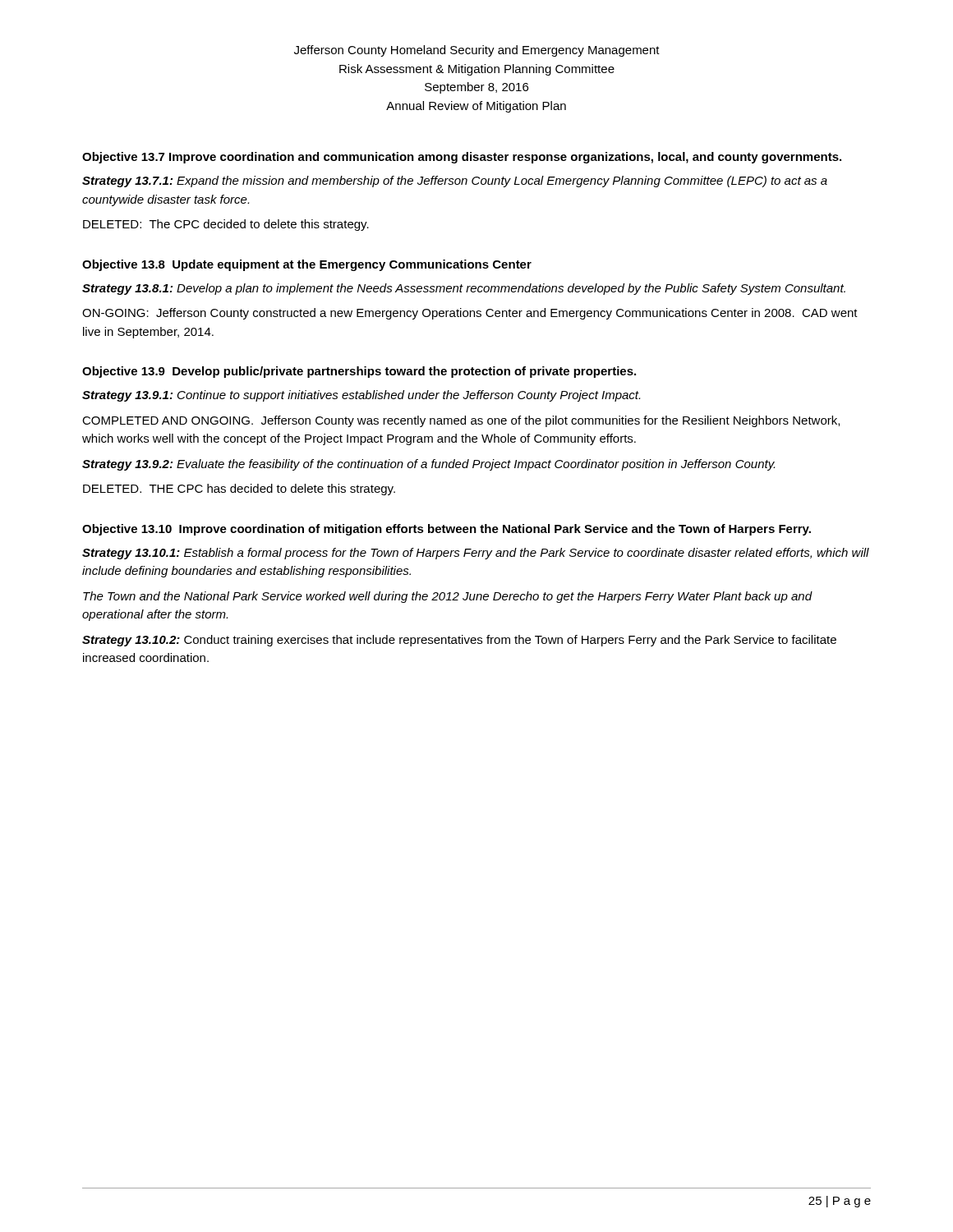
Task: Find the text starting "Strategy 13.9.1: Continue to"
Action: click(362, 395)
